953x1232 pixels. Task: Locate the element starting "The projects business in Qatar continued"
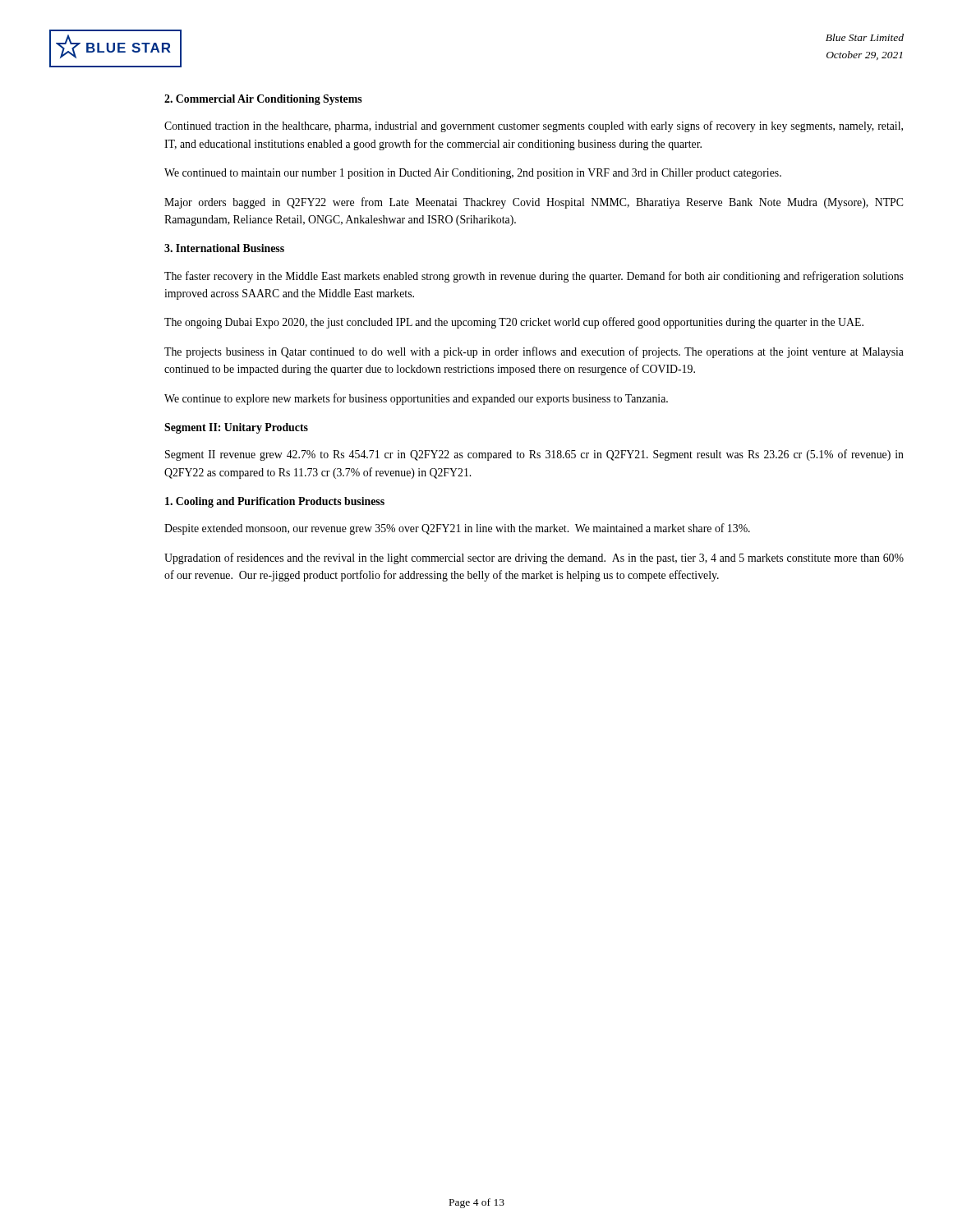coord(534,361)
